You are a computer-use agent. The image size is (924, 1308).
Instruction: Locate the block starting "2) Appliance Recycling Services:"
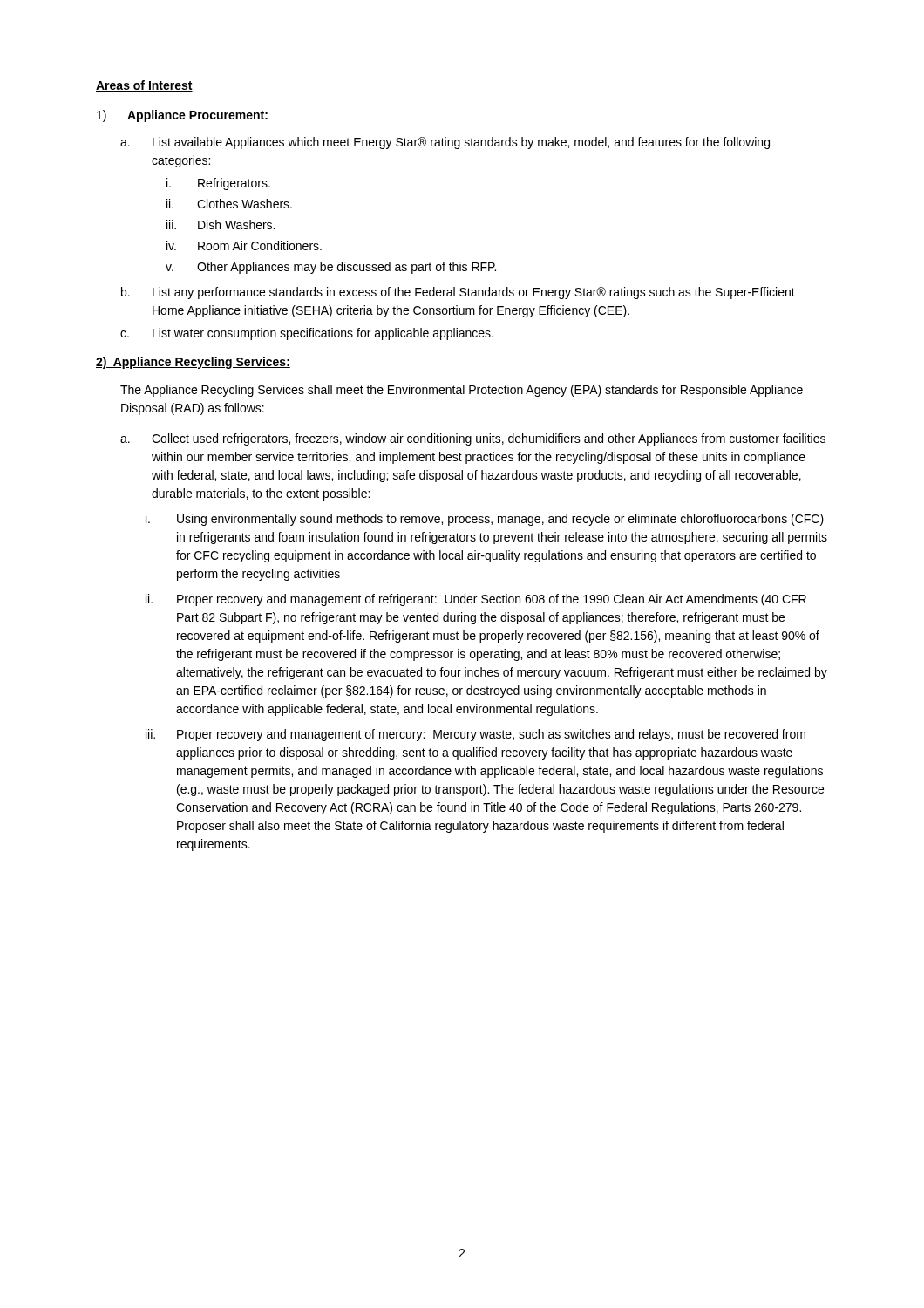pyautogui.click(x=193, y=362)
